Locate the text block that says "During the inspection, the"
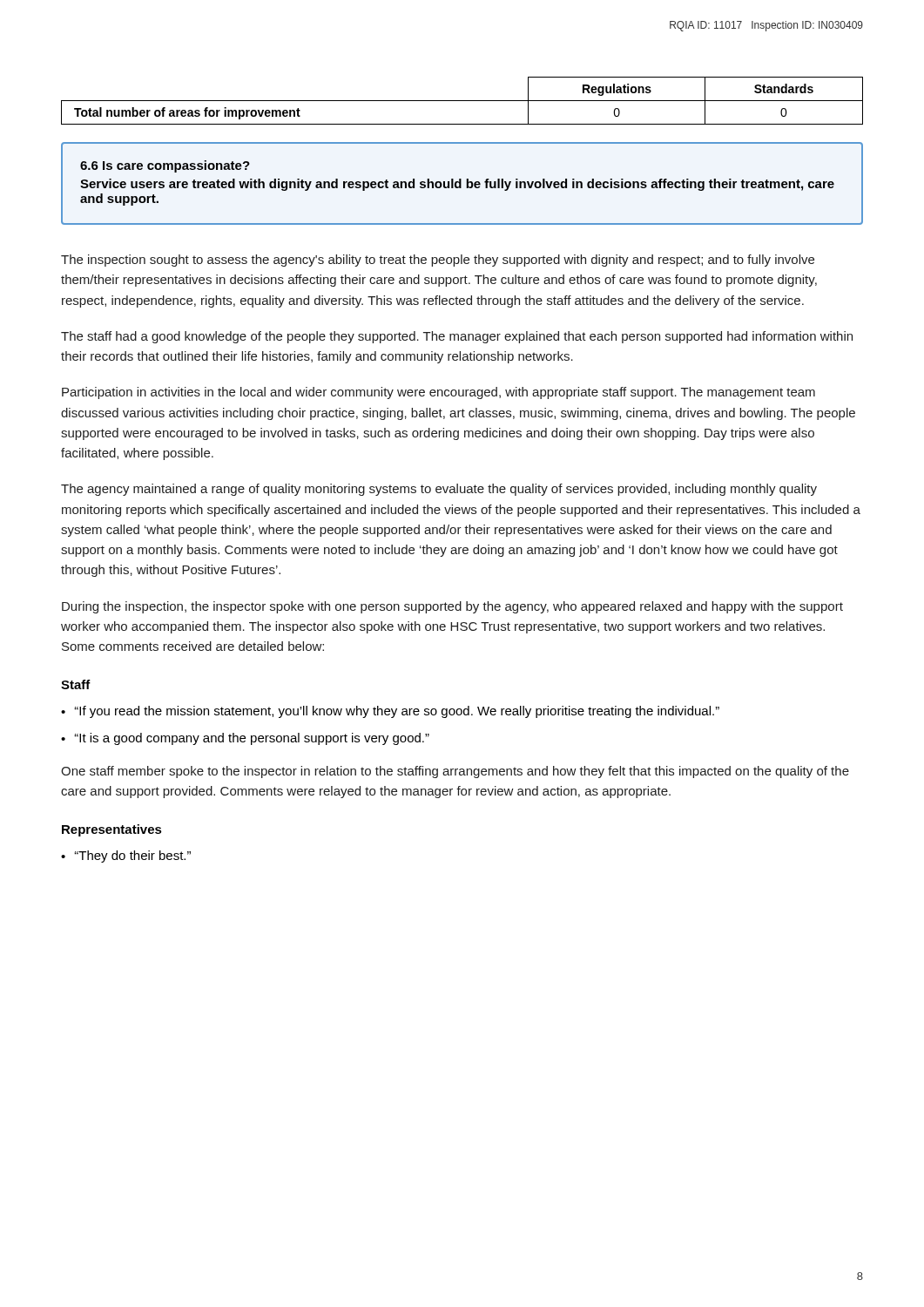924x1307 pixels. click(452, 626)
